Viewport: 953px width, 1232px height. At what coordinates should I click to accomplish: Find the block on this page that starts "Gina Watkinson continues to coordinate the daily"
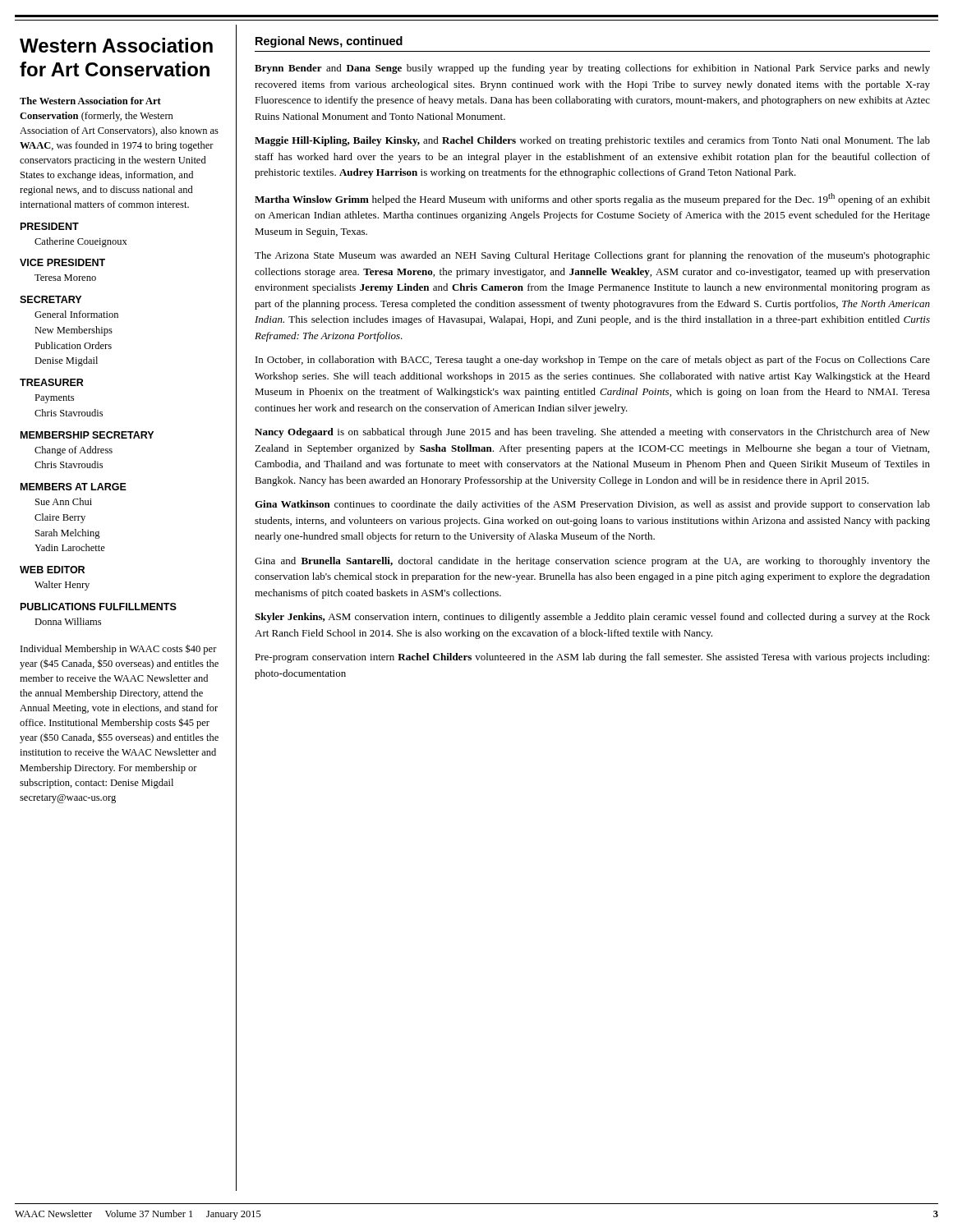(x=592, y=520)
